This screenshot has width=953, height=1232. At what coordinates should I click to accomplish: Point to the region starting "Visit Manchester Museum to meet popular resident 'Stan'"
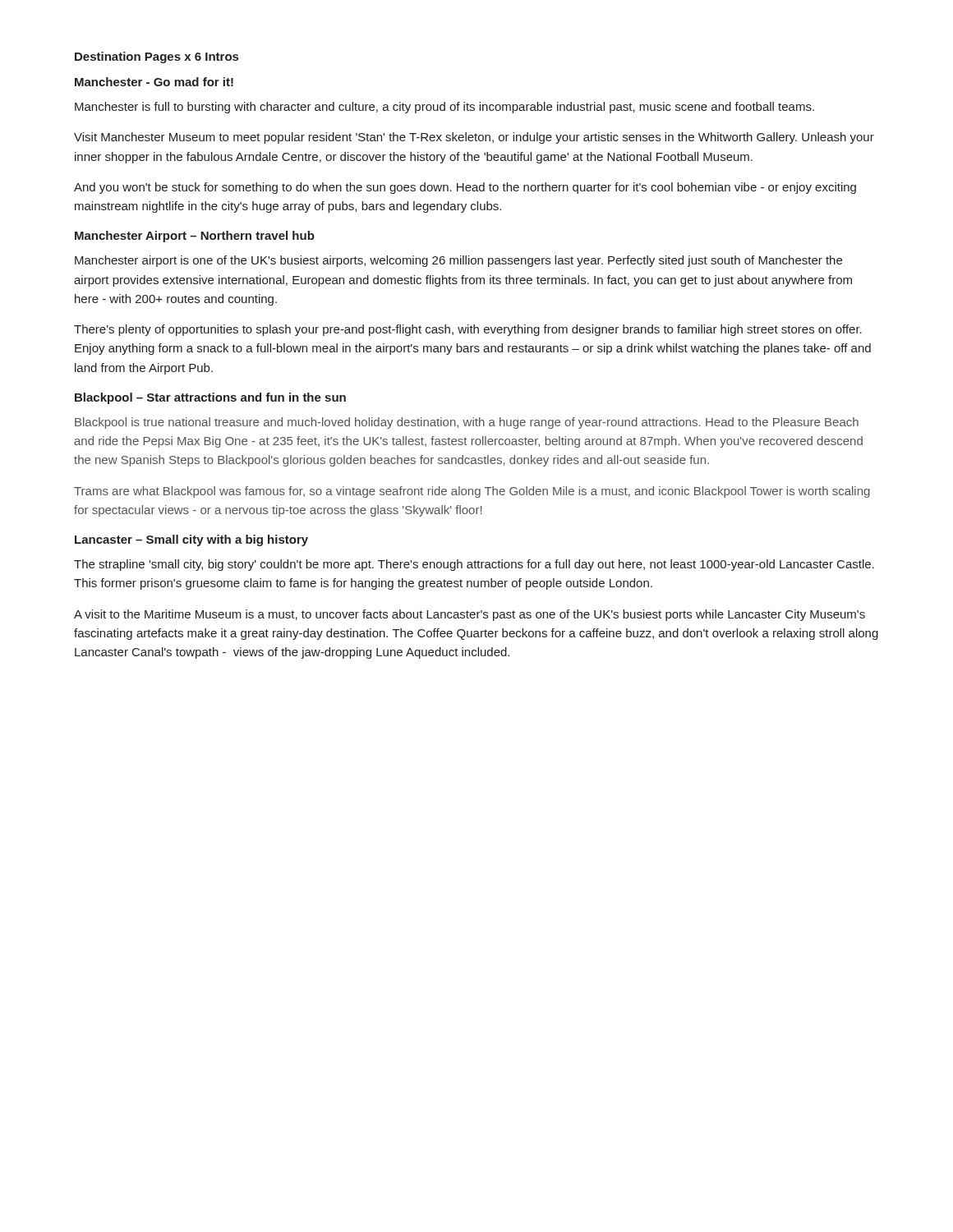tap(474, 146)
